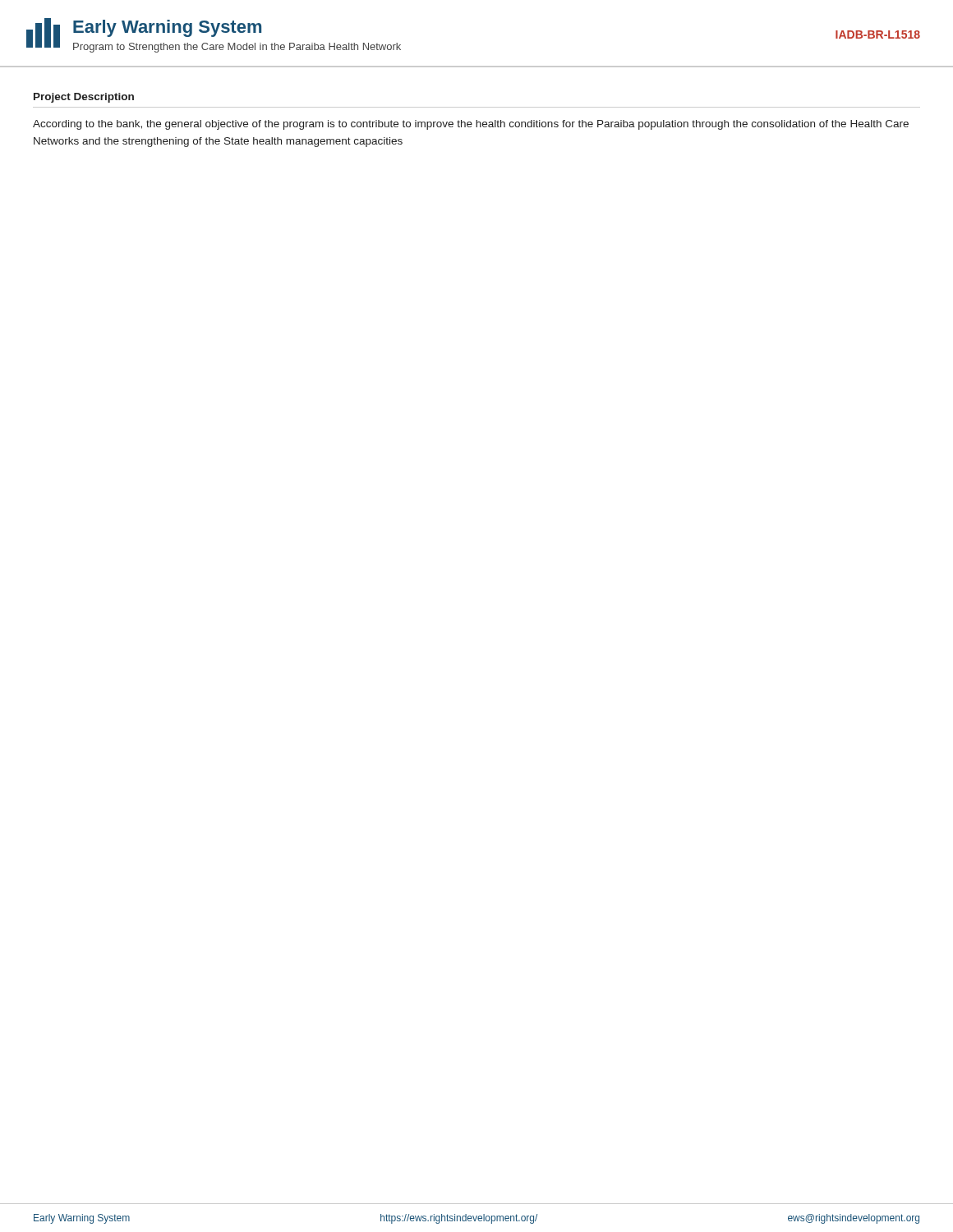Screen dimensions: 1232x953
Task: Select the section header with the text "Project Description"
Action: [84, 96]
